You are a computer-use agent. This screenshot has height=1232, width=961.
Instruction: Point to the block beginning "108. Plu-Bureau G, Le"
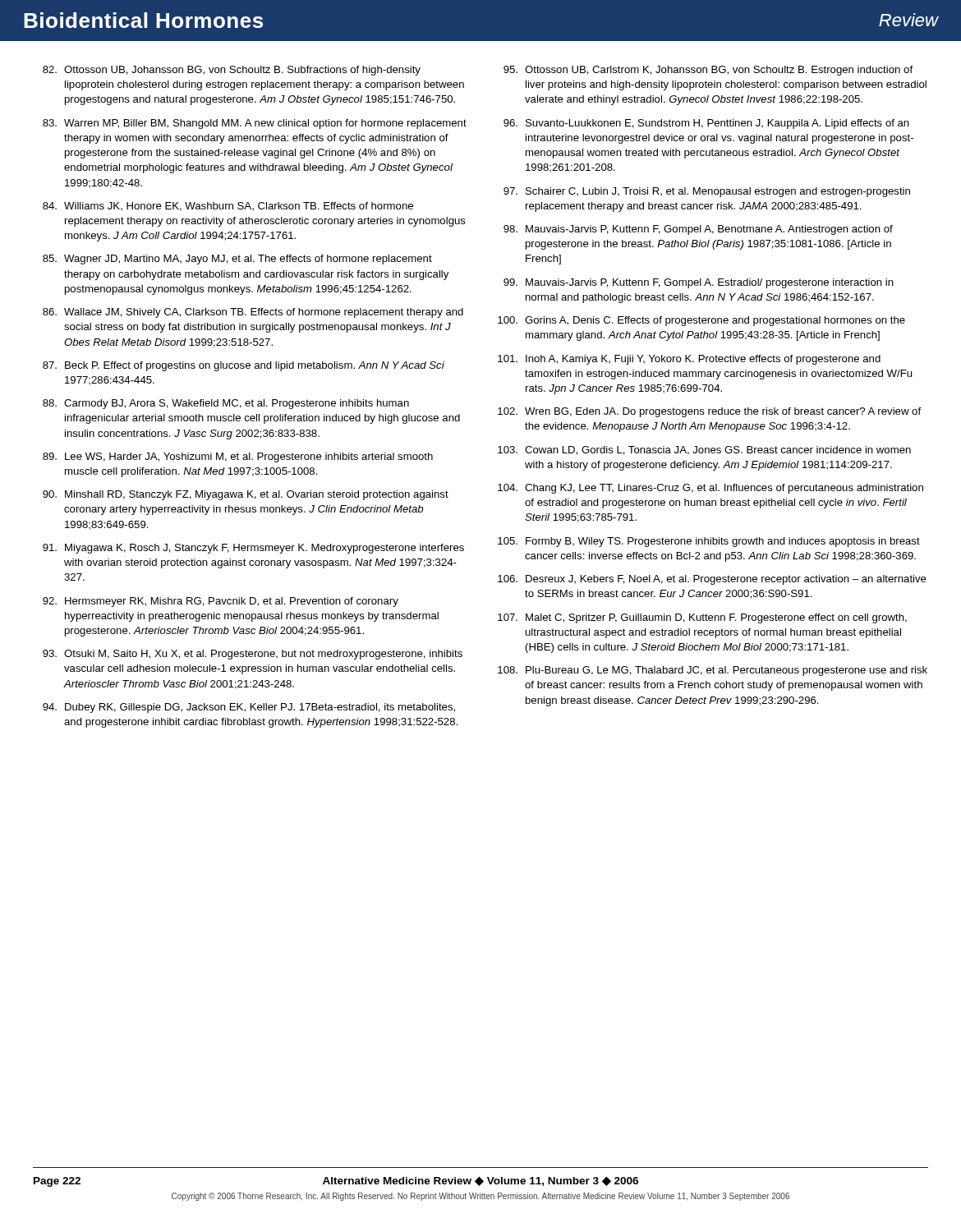pyautogui.click(x=711, y=685)
